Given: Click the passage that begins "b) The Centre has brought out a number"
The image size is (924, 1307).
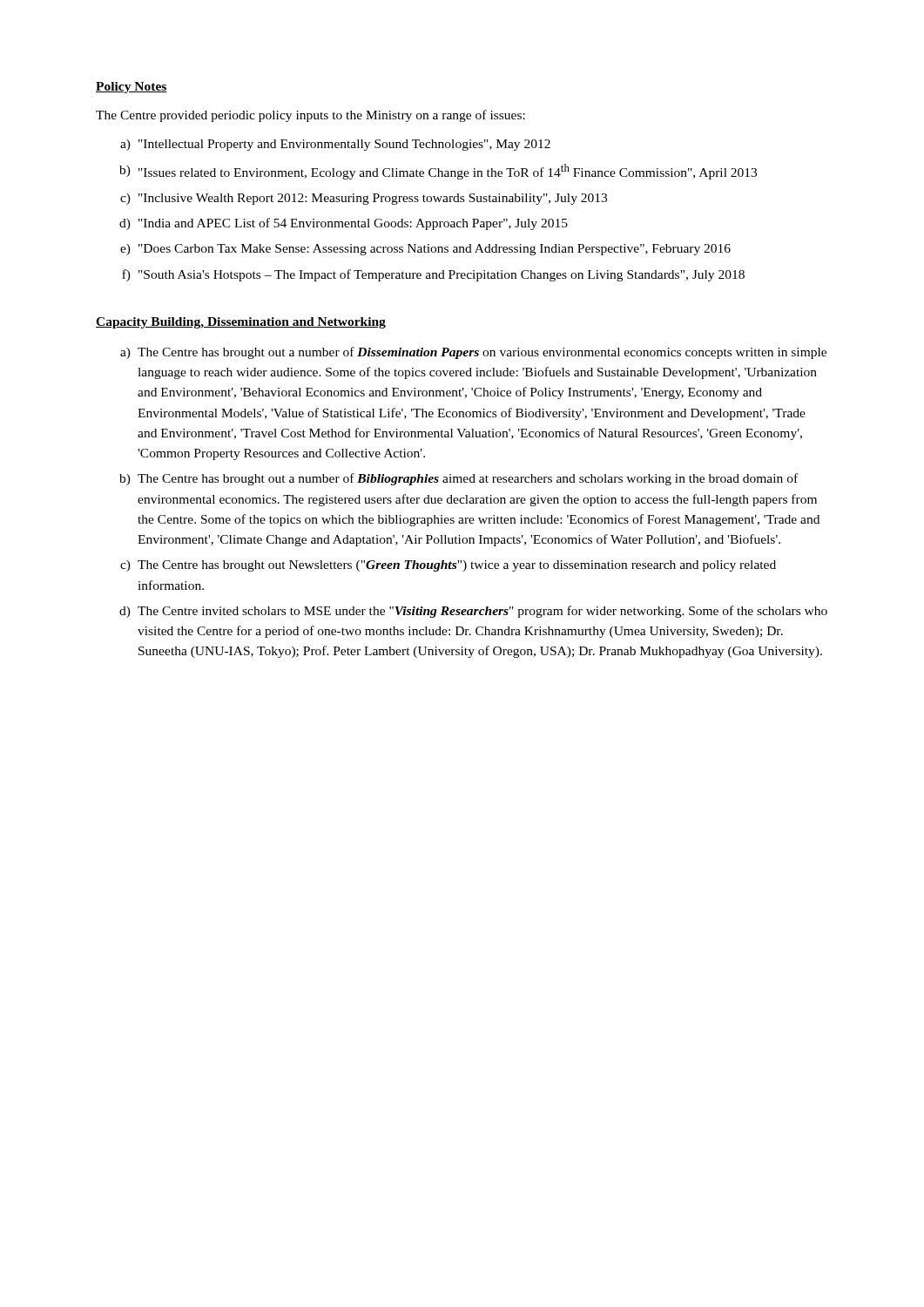Looking at the screenshot, I should click(x=462, y=509).
